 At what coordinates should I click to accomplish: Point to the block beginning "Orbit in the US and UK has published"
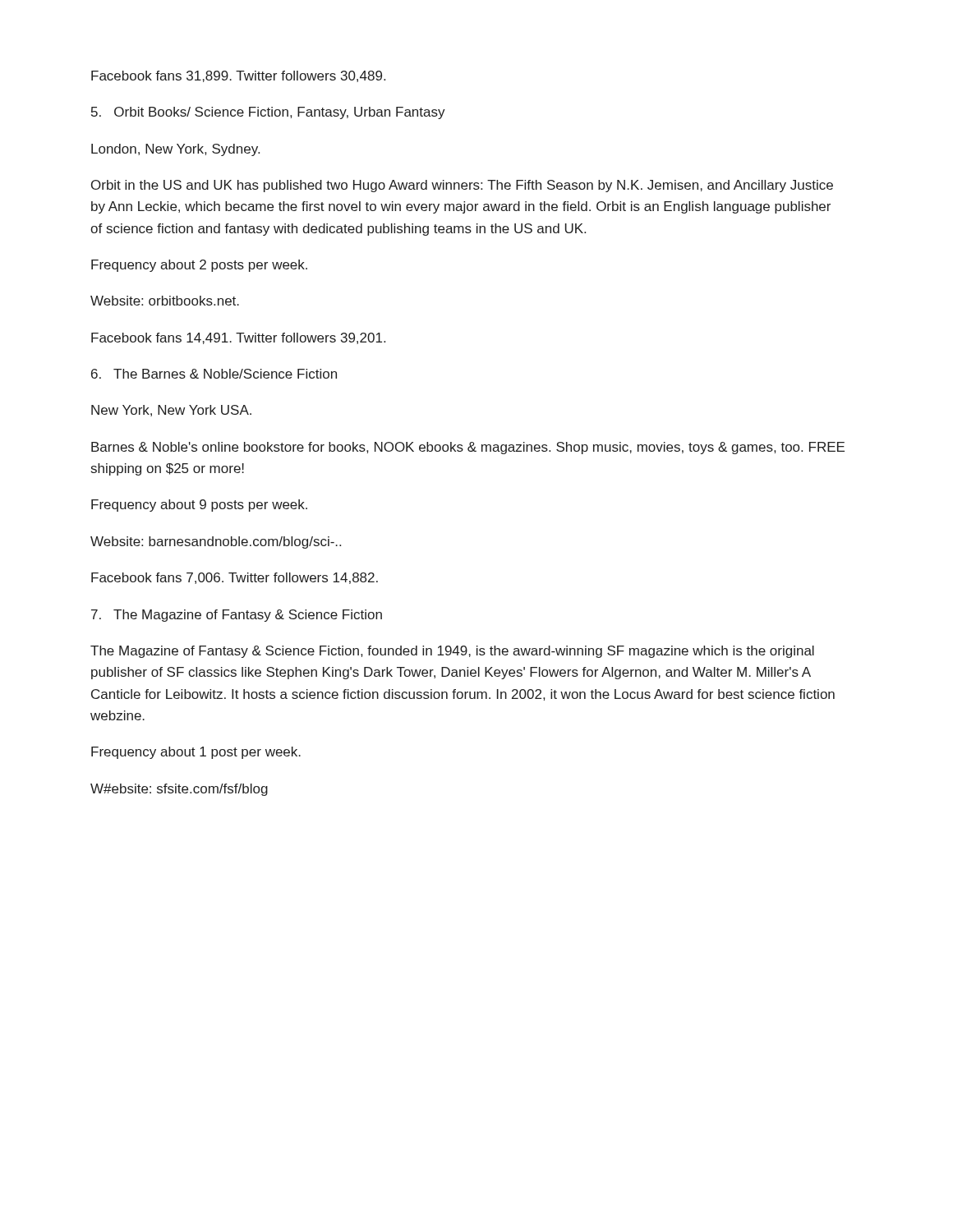462,207
